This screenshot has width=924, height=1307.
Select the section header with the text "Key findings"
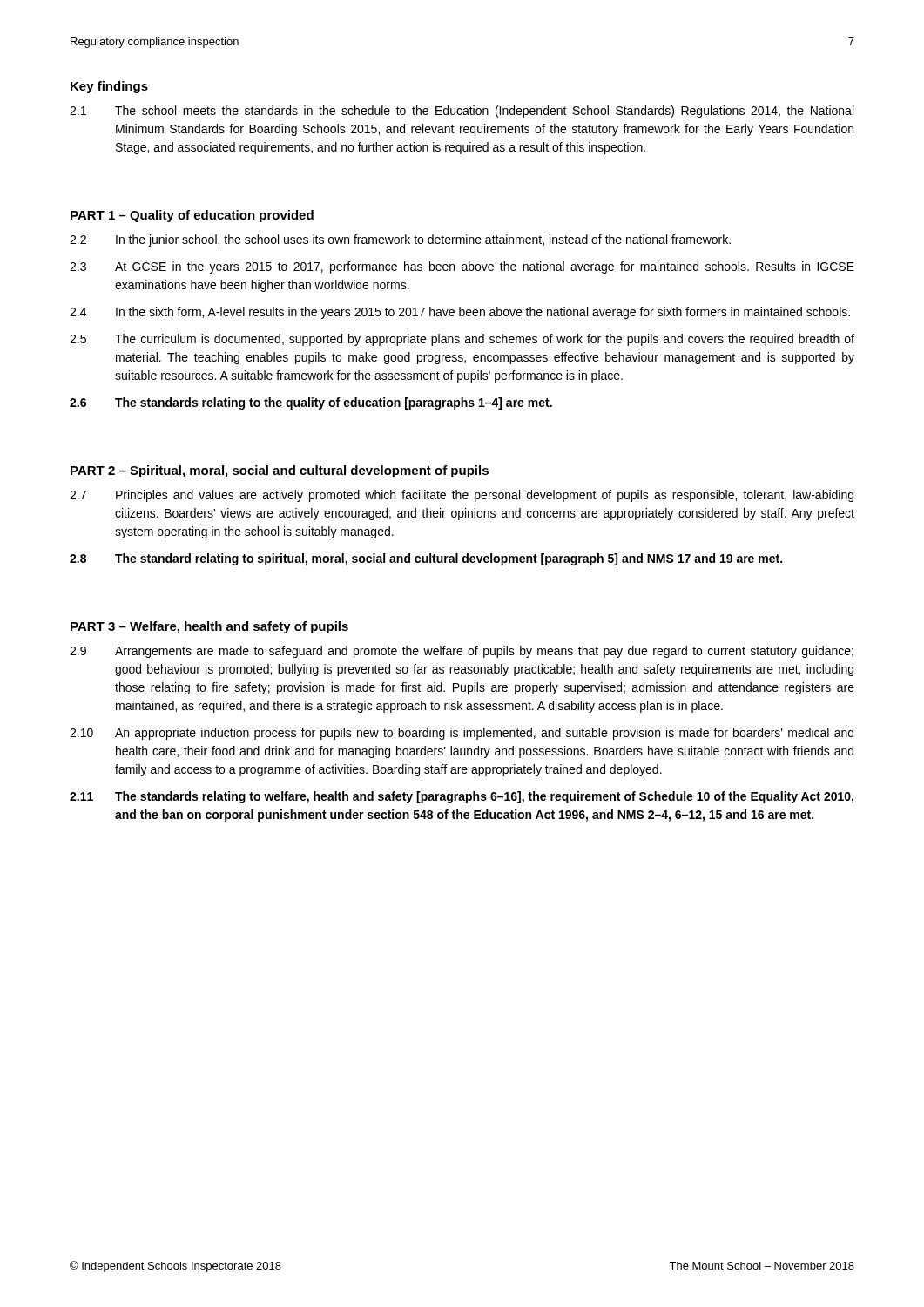(109, 86)
